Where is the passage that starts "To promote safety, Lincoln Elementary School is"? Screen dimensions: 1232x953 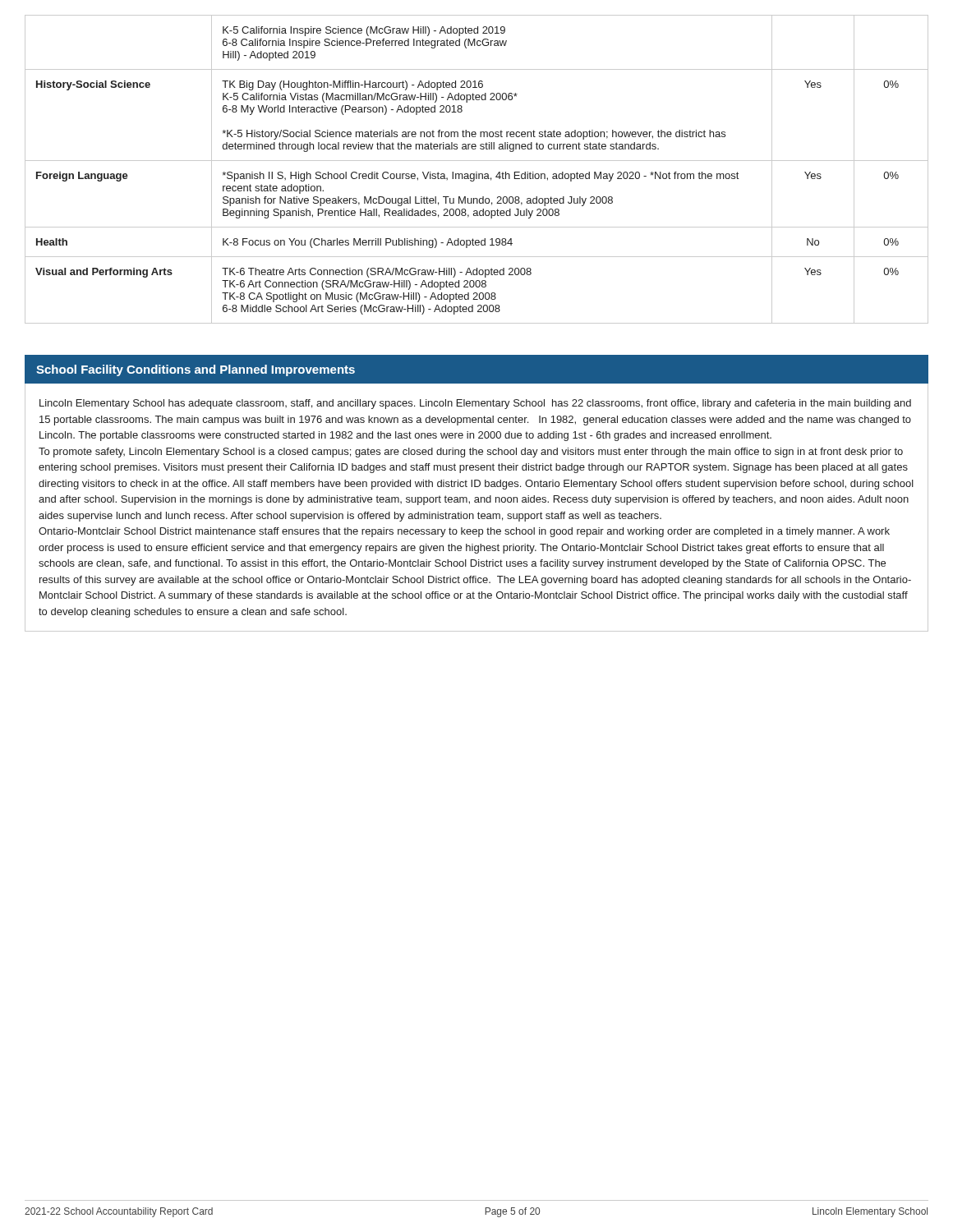pos(476,483)
